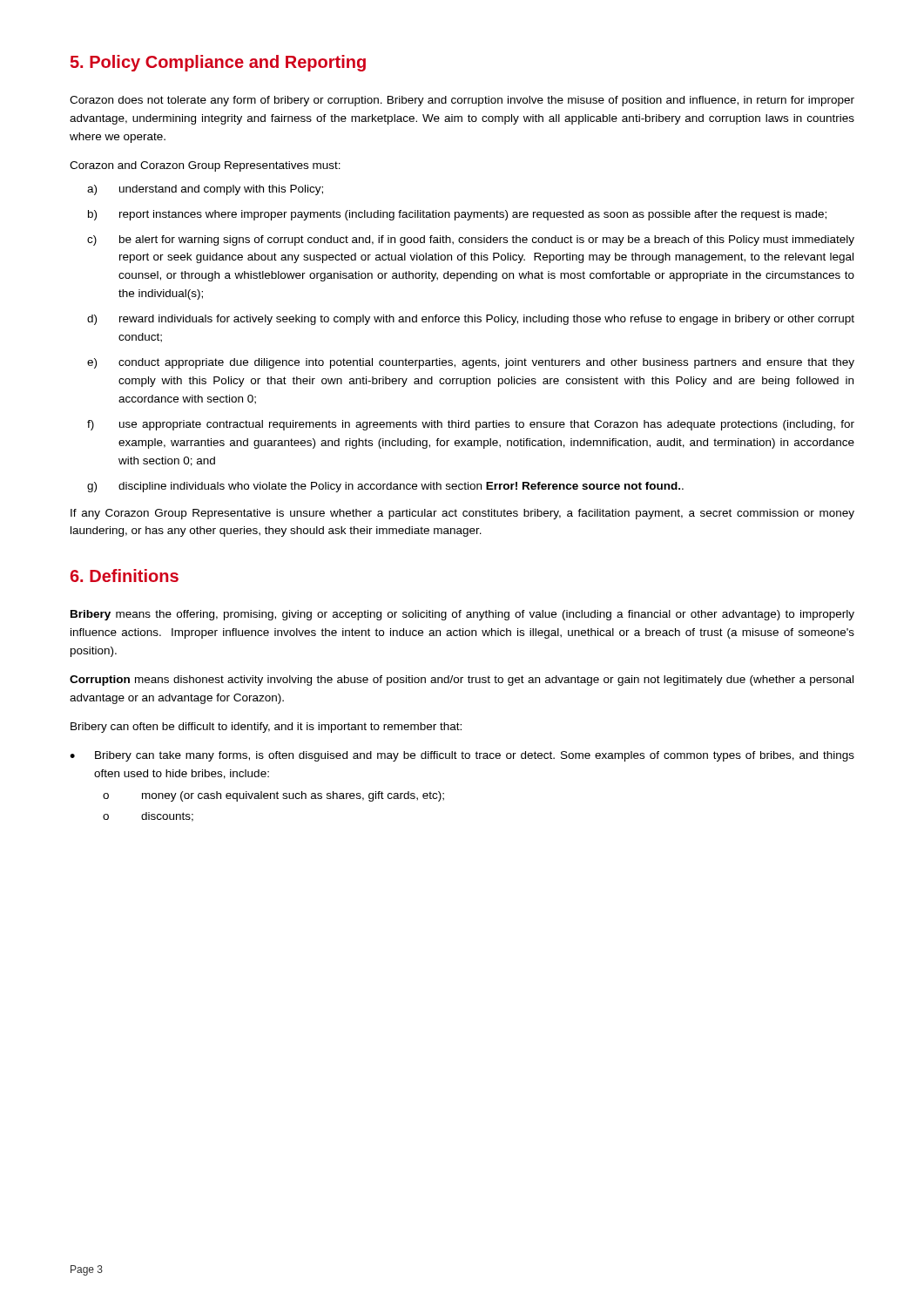Locate the element starting "c) be alert for warning signs"
The image size is (924, 1307).
(x=462, y=267)
